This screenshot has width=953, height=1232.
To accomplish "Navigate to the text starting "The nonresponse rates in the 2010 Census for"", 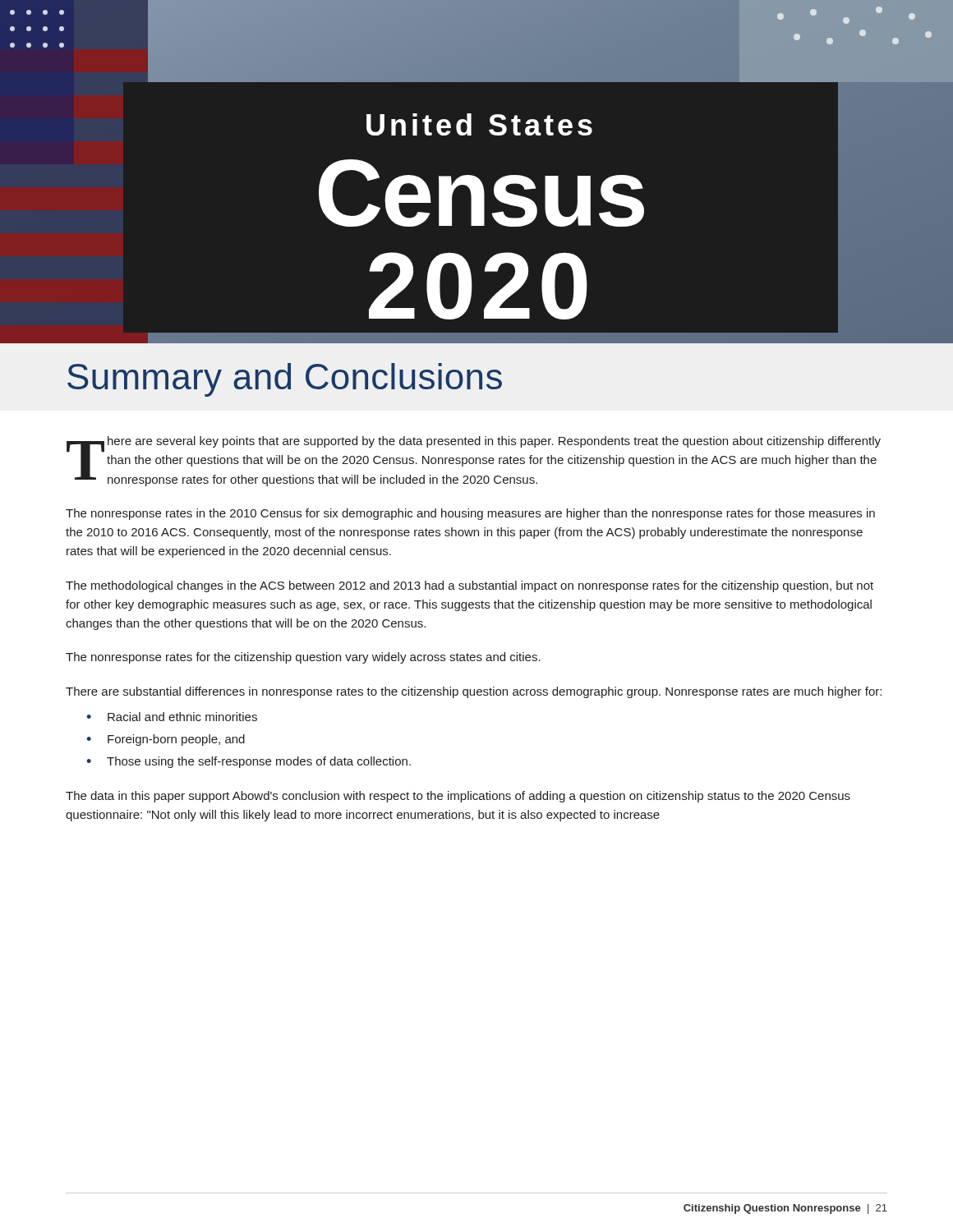I will coord(471,532).
